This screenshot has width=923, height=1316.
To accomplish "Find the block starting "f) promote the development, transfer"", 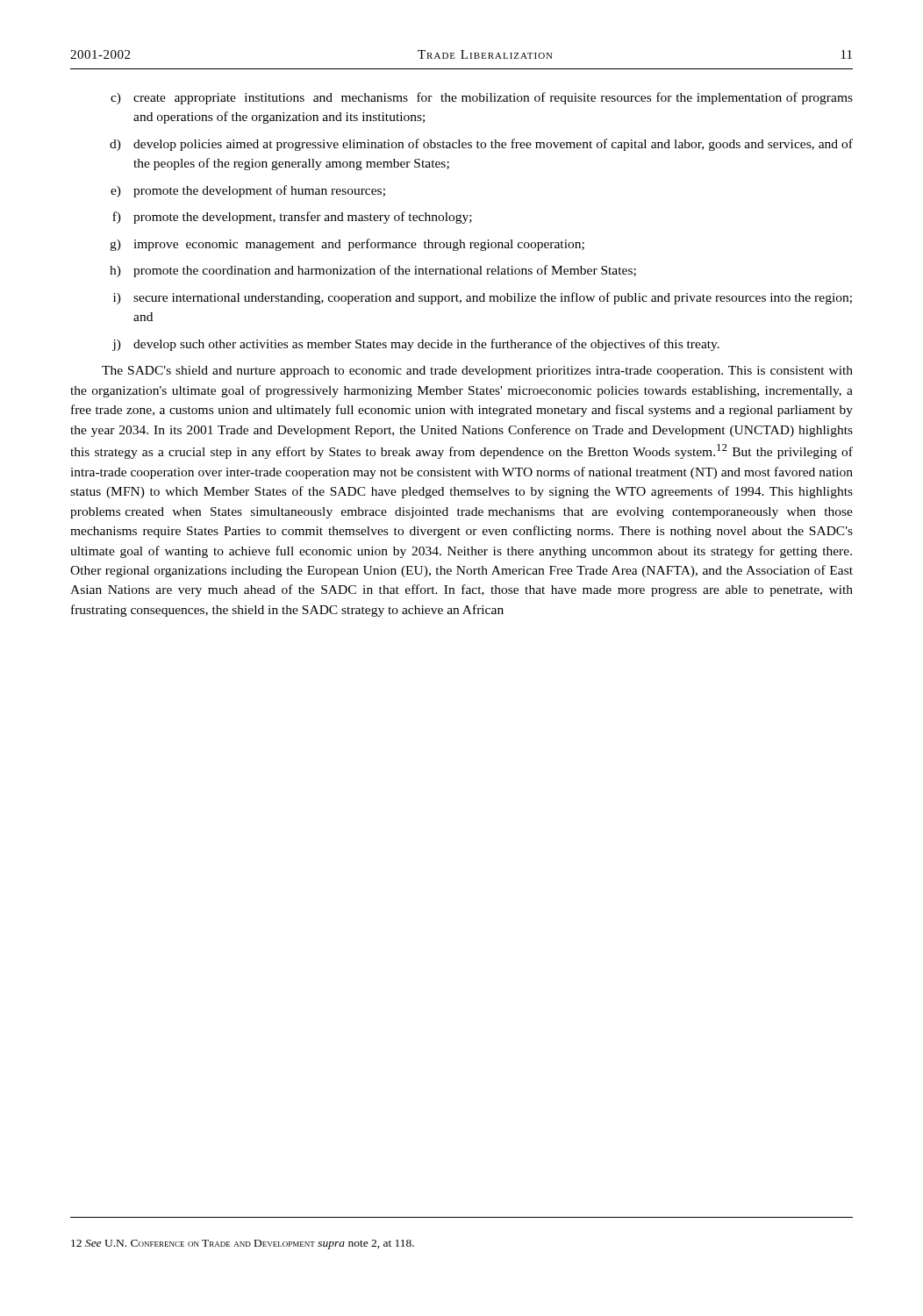I will click(462, 217).
